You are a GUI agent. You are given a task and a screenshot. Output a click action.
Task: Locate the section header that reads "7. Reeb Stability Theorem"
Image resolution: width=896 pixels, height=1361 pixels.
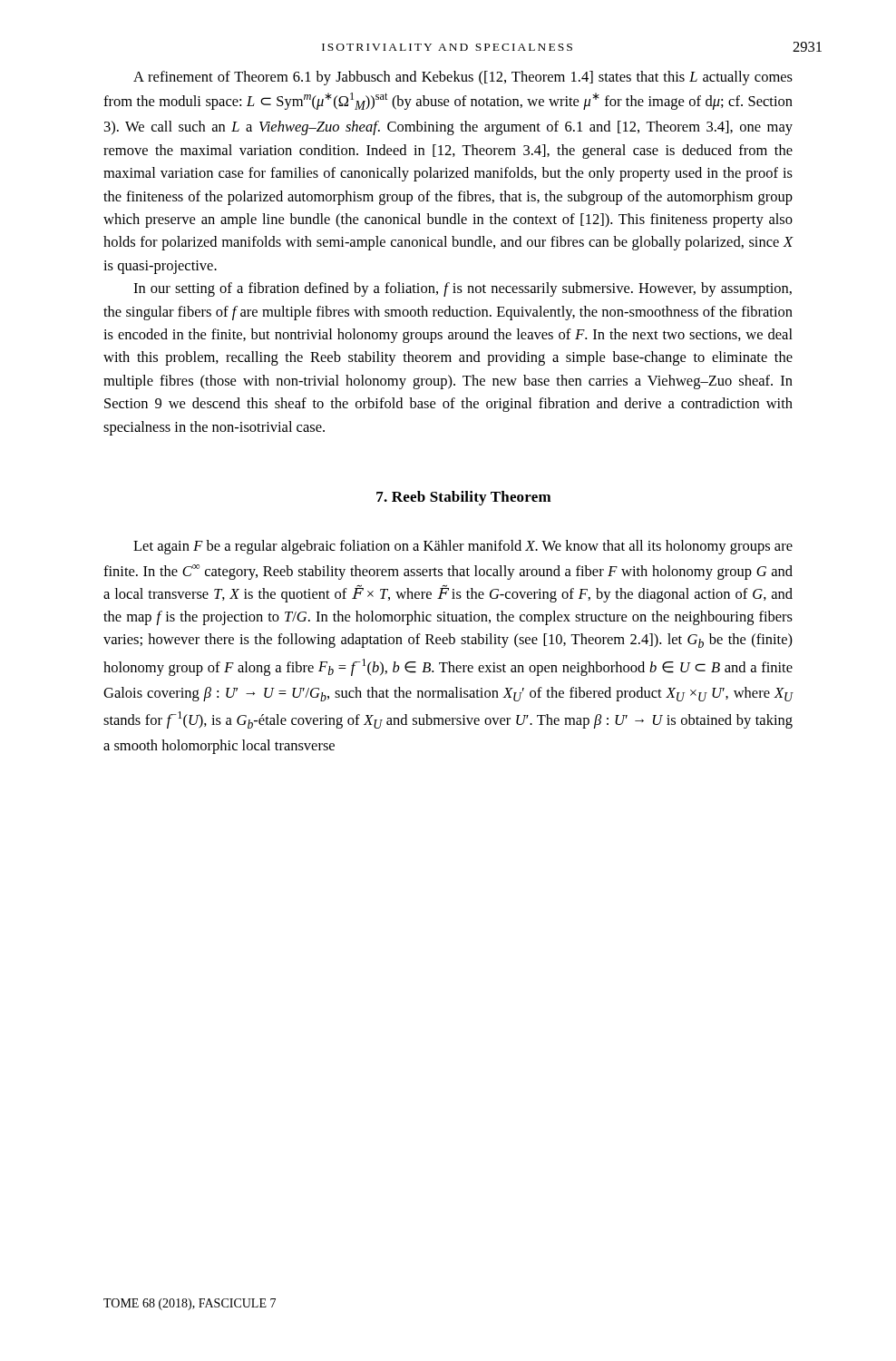[x=448, y=497]
